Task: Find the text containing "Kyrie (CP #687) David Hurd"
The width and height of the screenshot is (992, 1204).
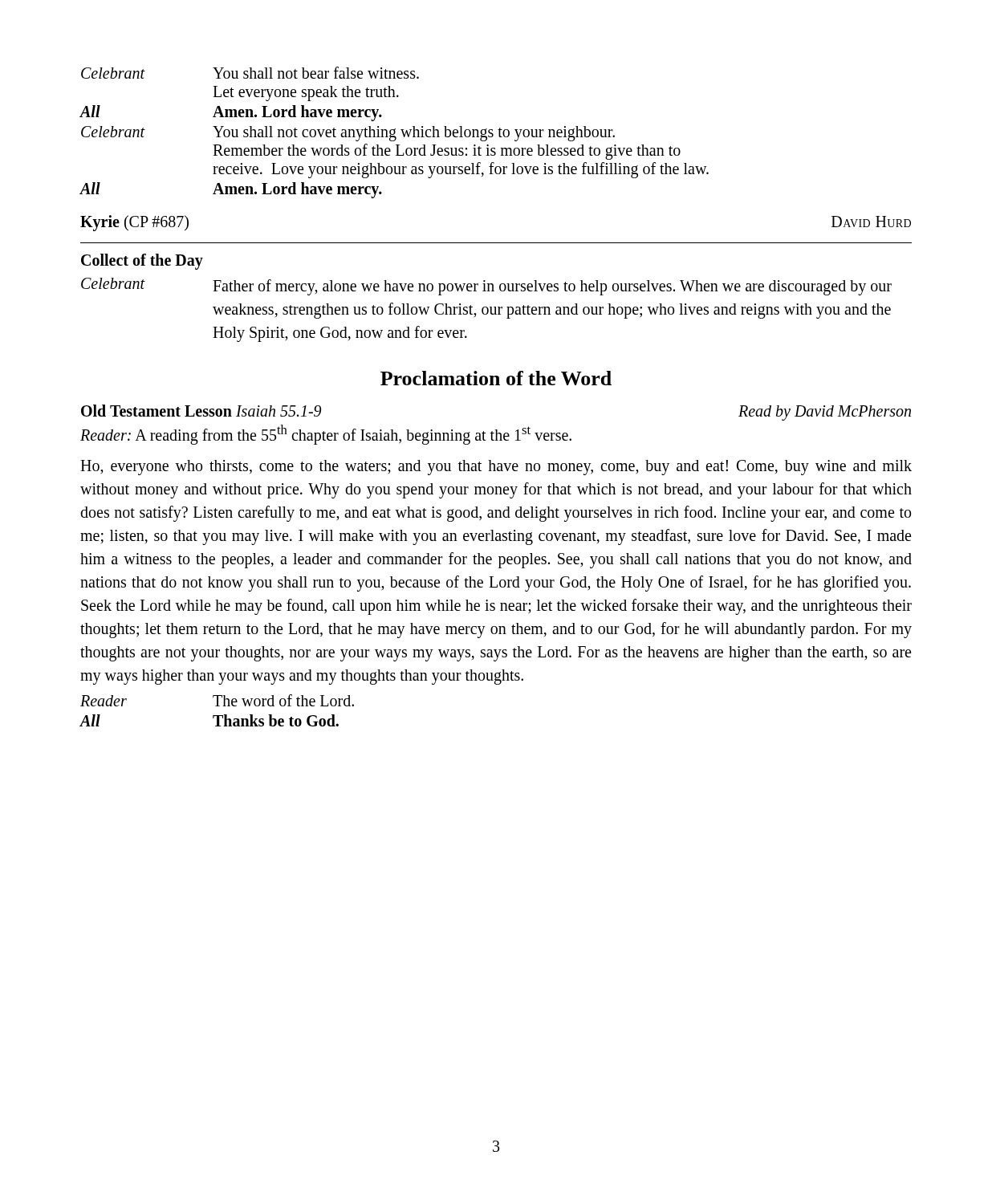Action: [x=131, y=223]
